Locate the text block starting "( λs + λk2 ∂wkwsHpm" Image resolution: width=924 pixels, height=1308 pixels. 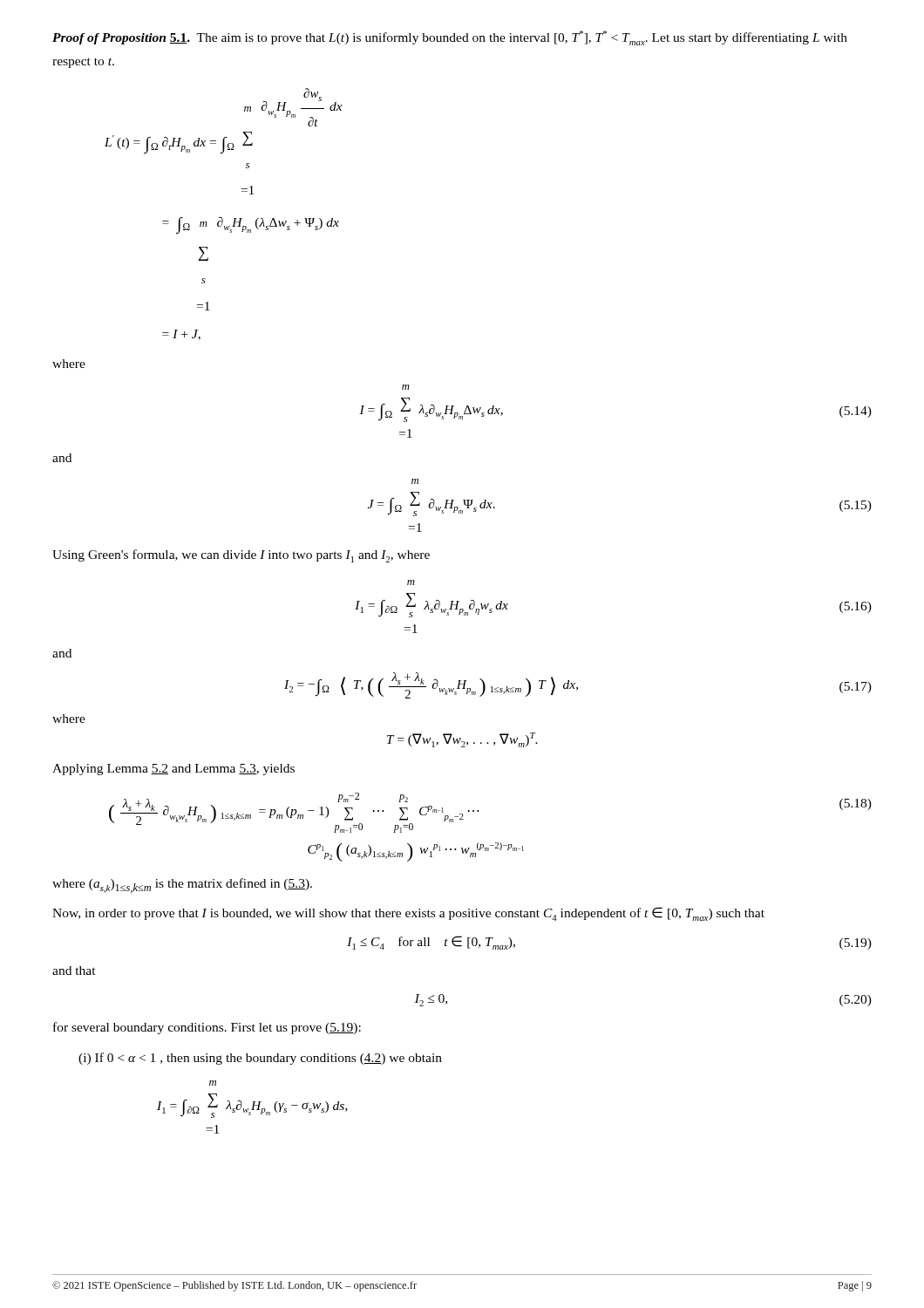click(x=462, y=826)
